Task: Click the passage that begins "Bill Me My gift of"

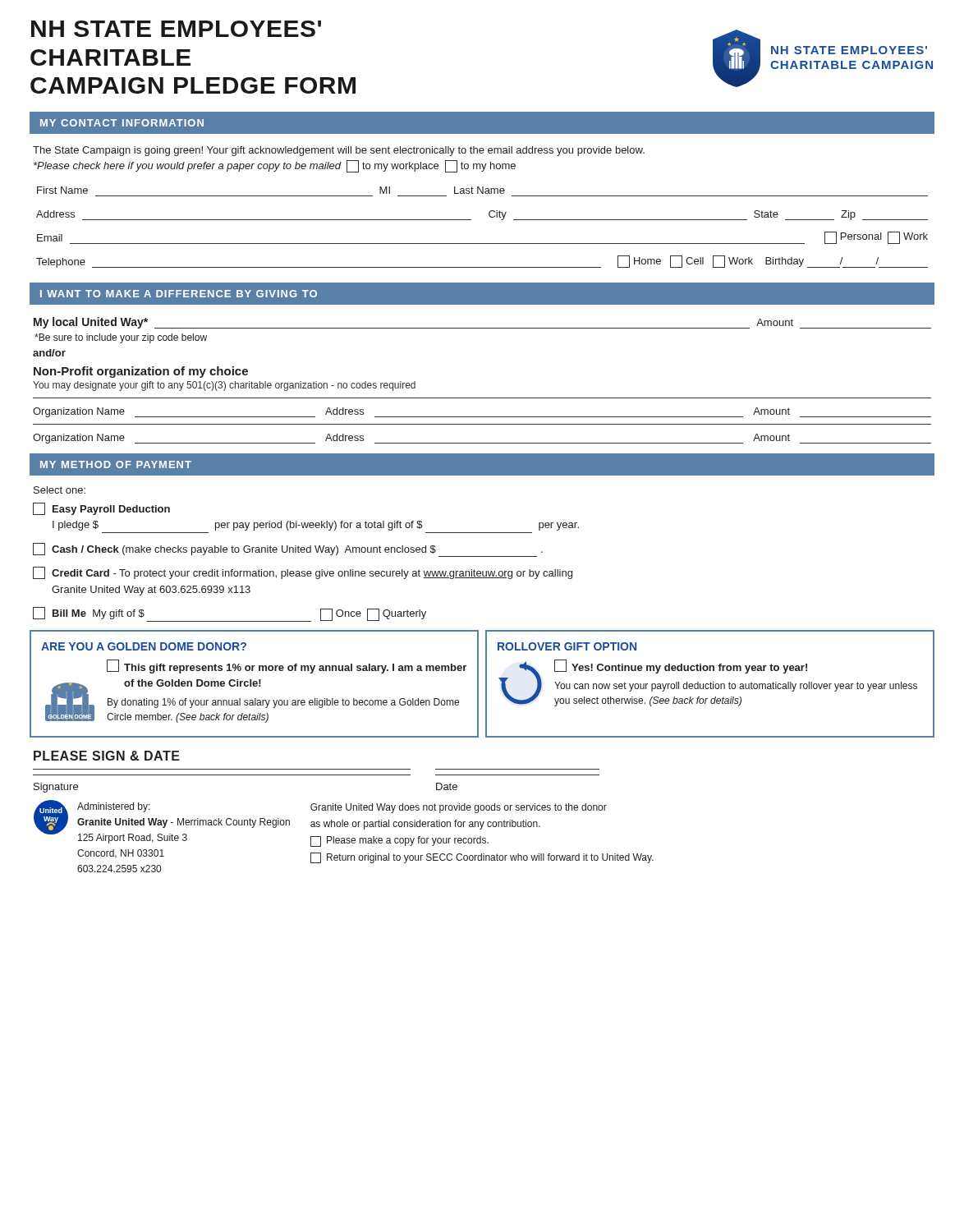Action: (96, 615)
